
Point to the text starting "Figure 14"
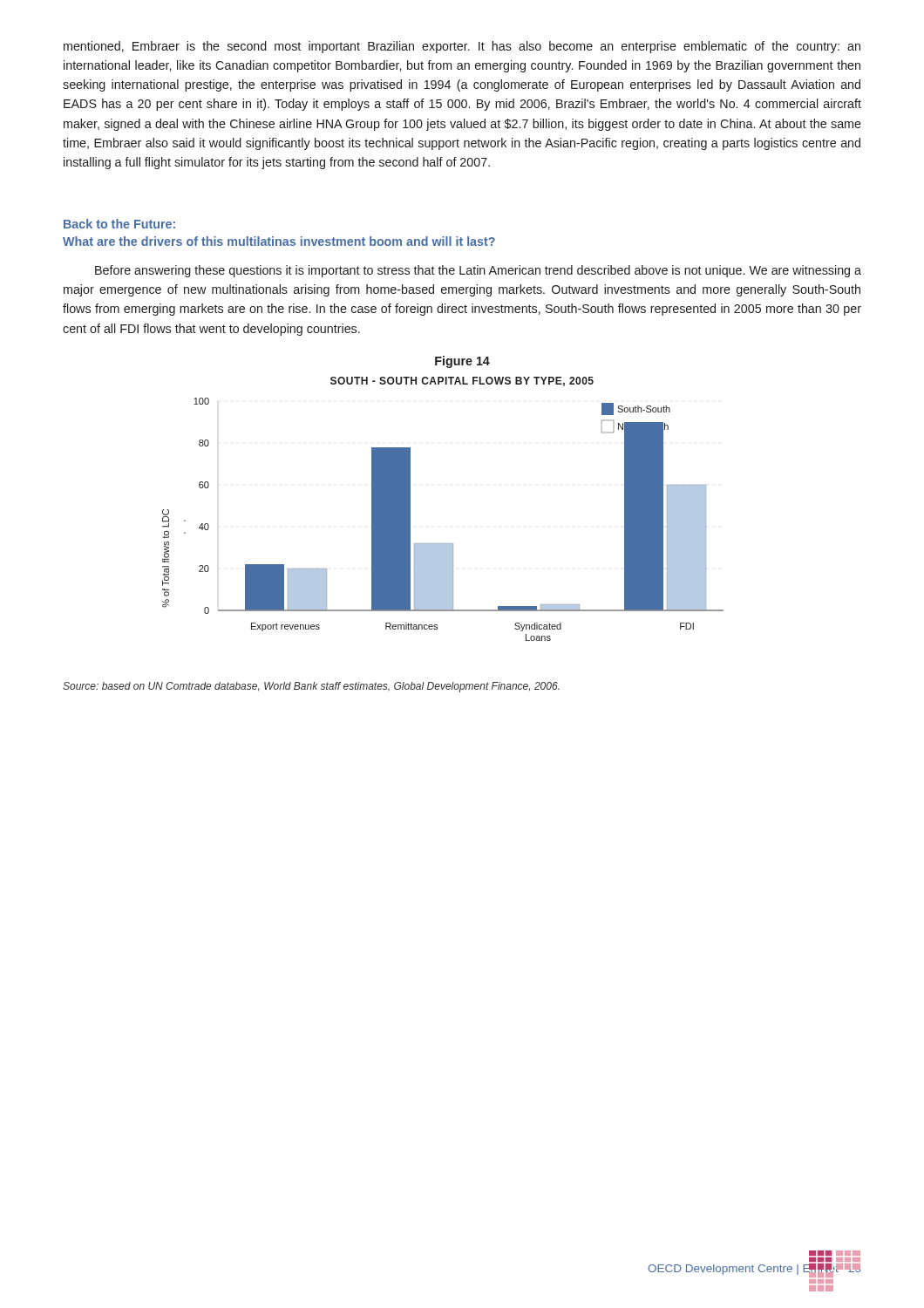(x=462, y=361)
